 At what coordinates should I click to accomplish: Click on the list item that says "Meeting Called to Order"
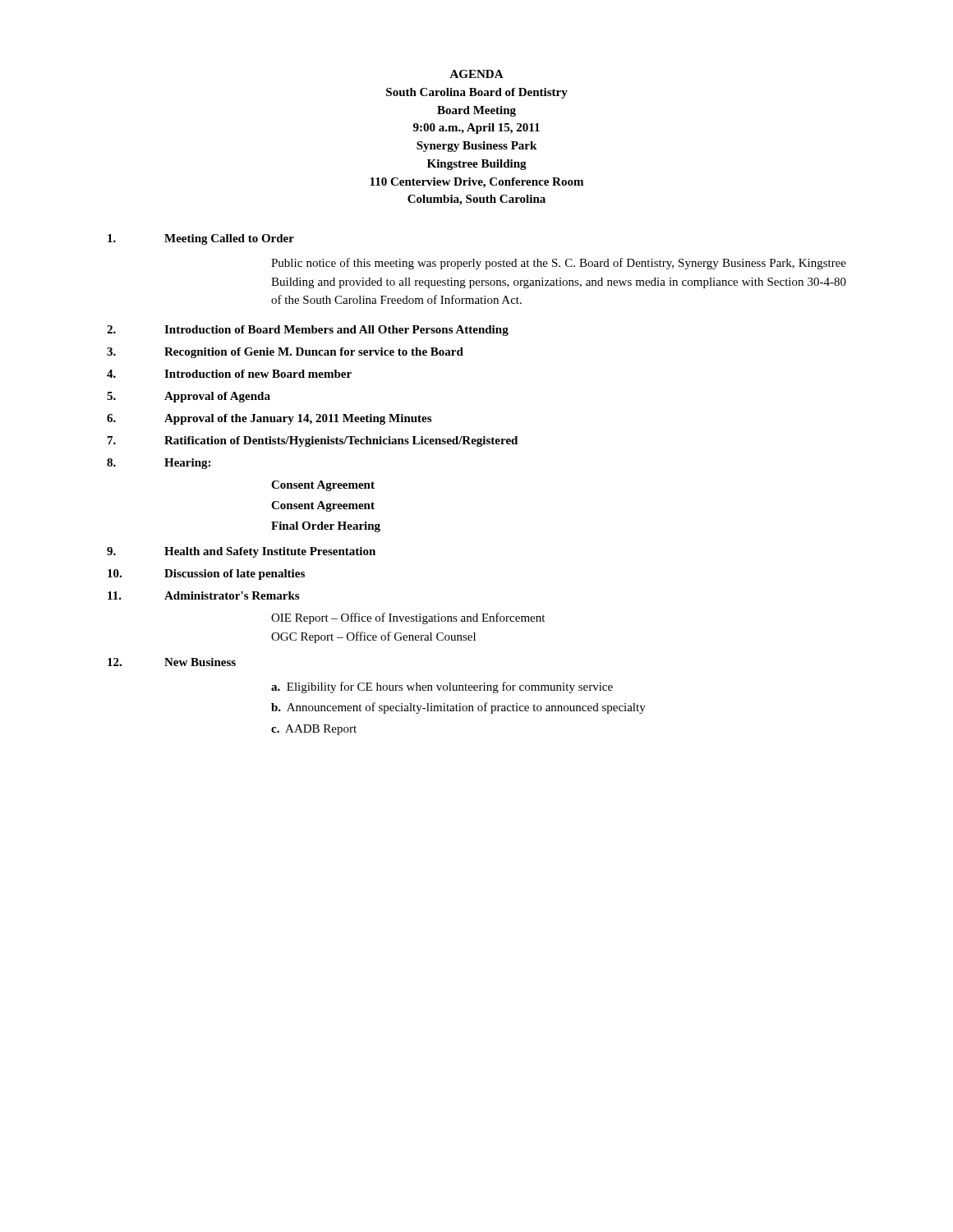coord(200,239)
